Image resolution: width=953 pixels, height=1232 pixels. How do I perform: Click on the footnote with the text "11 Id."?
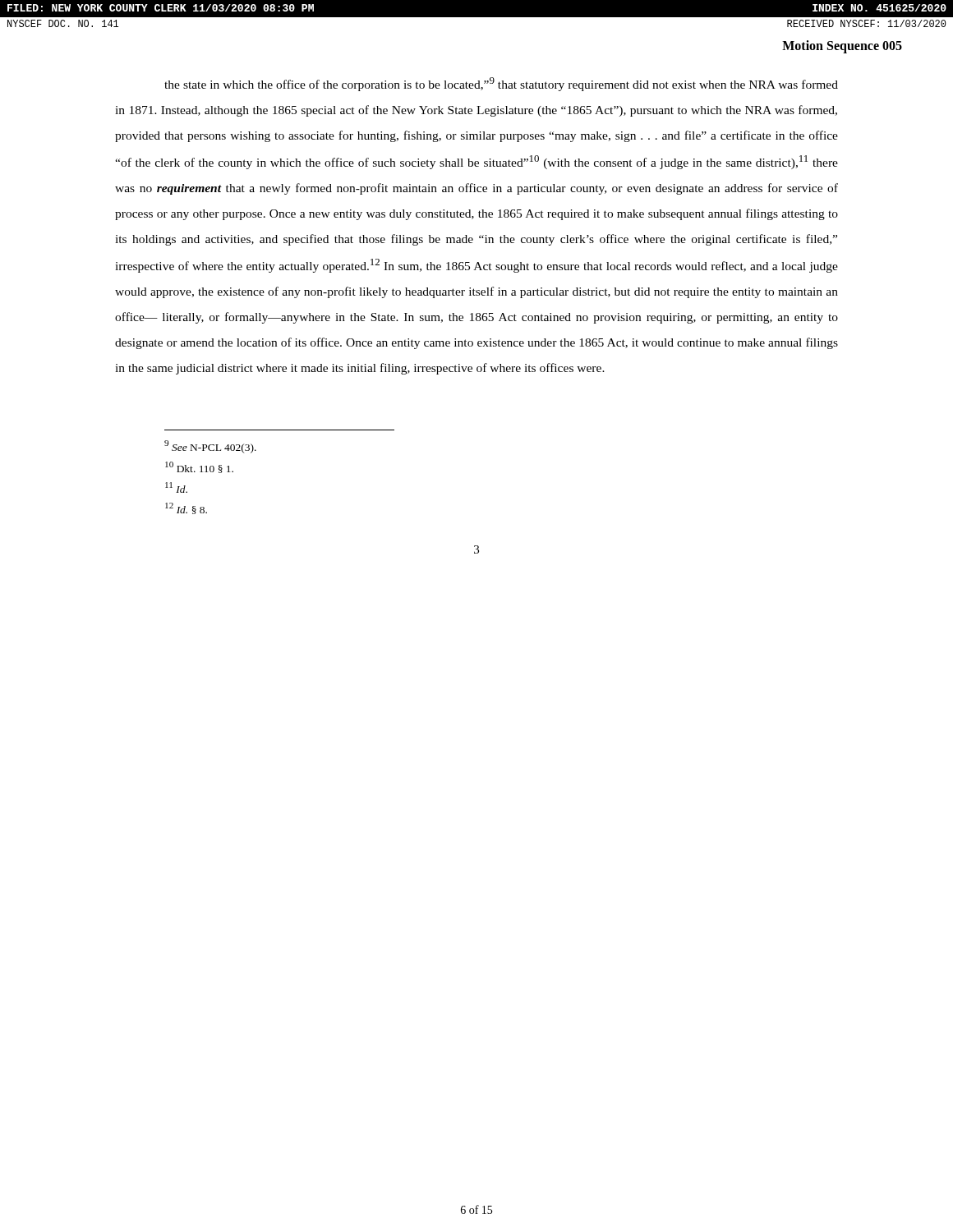tap(176, 487)
